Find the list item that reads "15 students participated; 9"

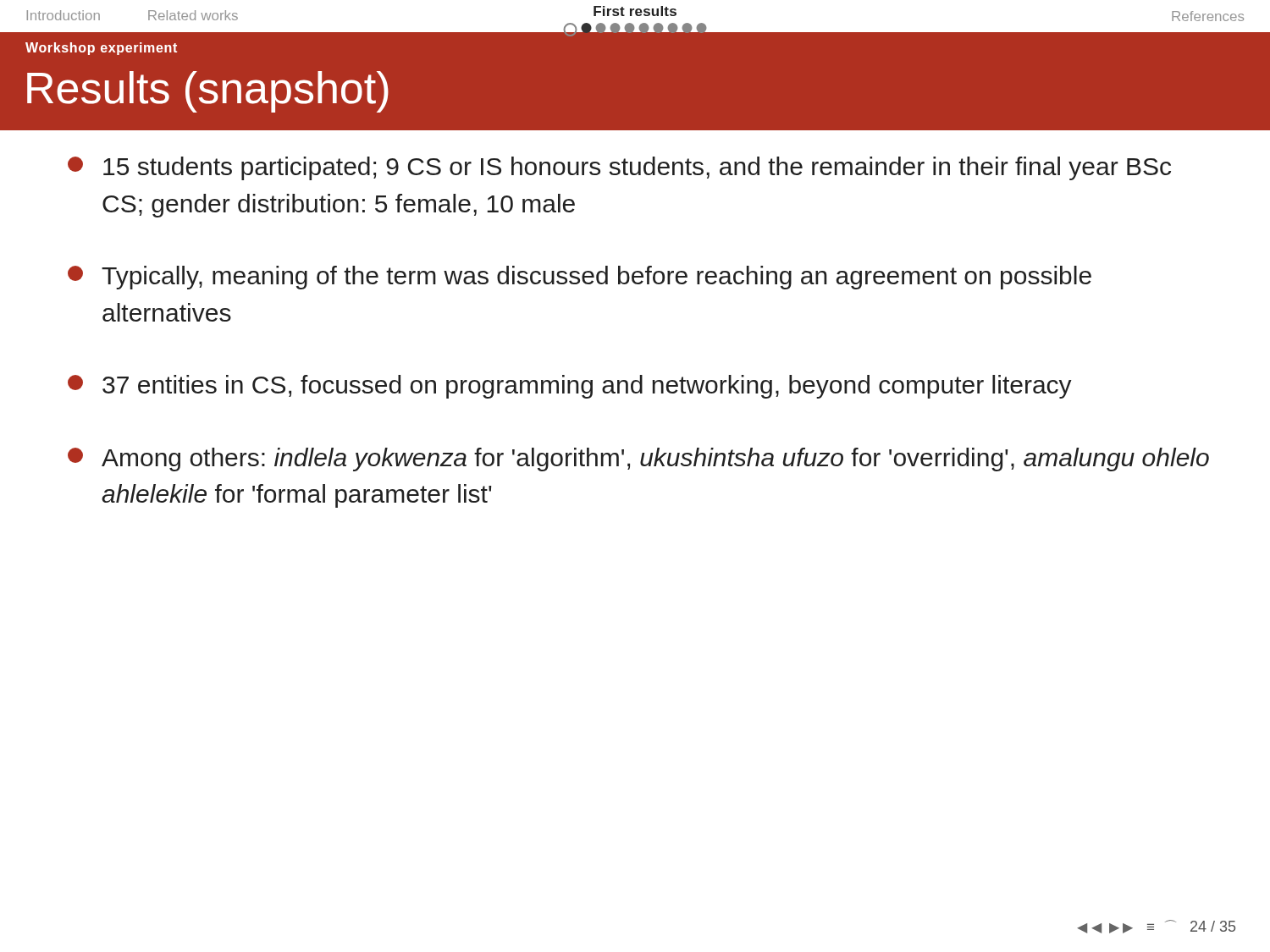pyautogui.click(x=643, y=185)
